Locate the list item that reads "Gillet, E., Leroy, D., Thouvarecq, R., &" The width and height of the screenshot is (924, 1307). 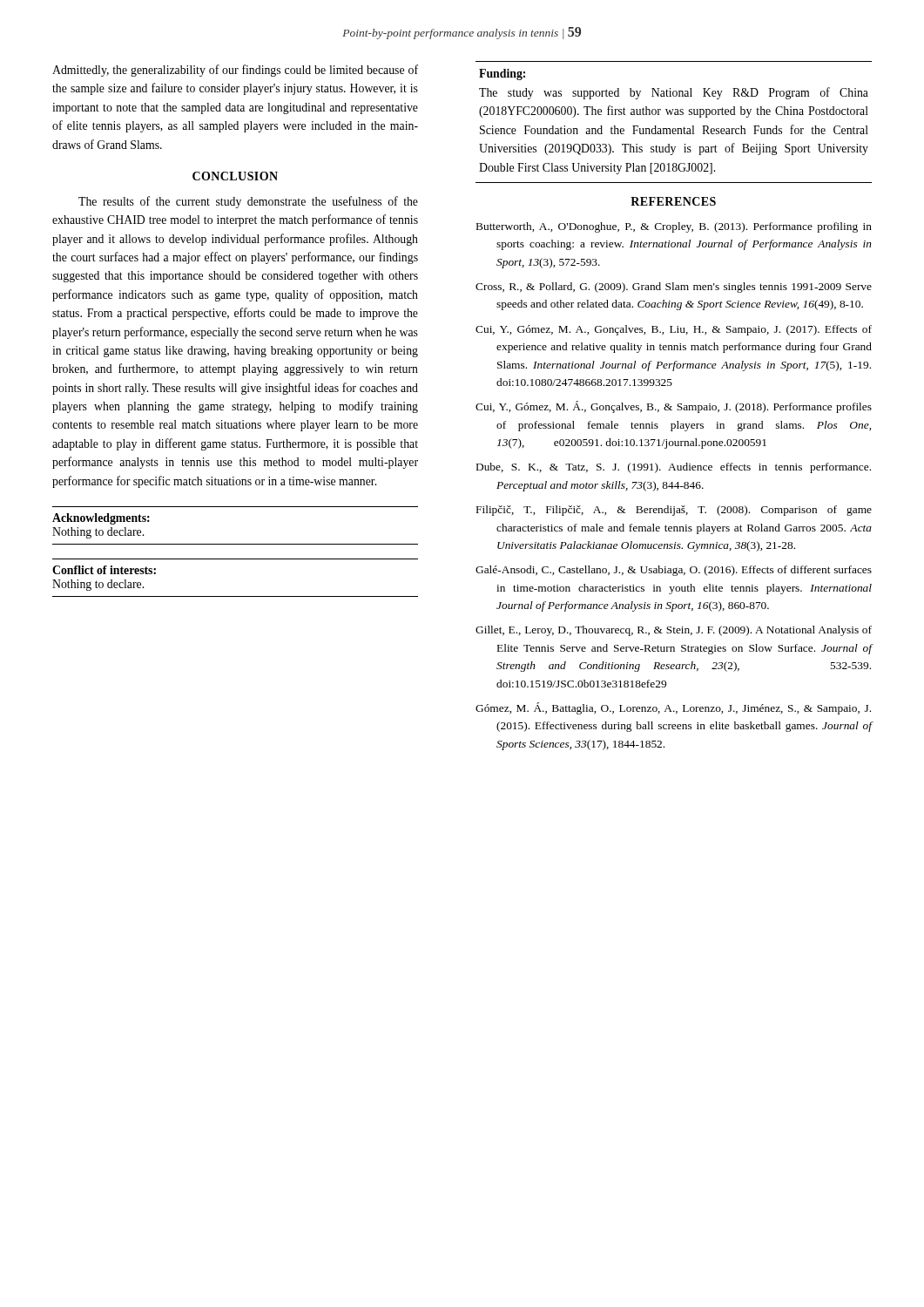[x=674, y=657]
